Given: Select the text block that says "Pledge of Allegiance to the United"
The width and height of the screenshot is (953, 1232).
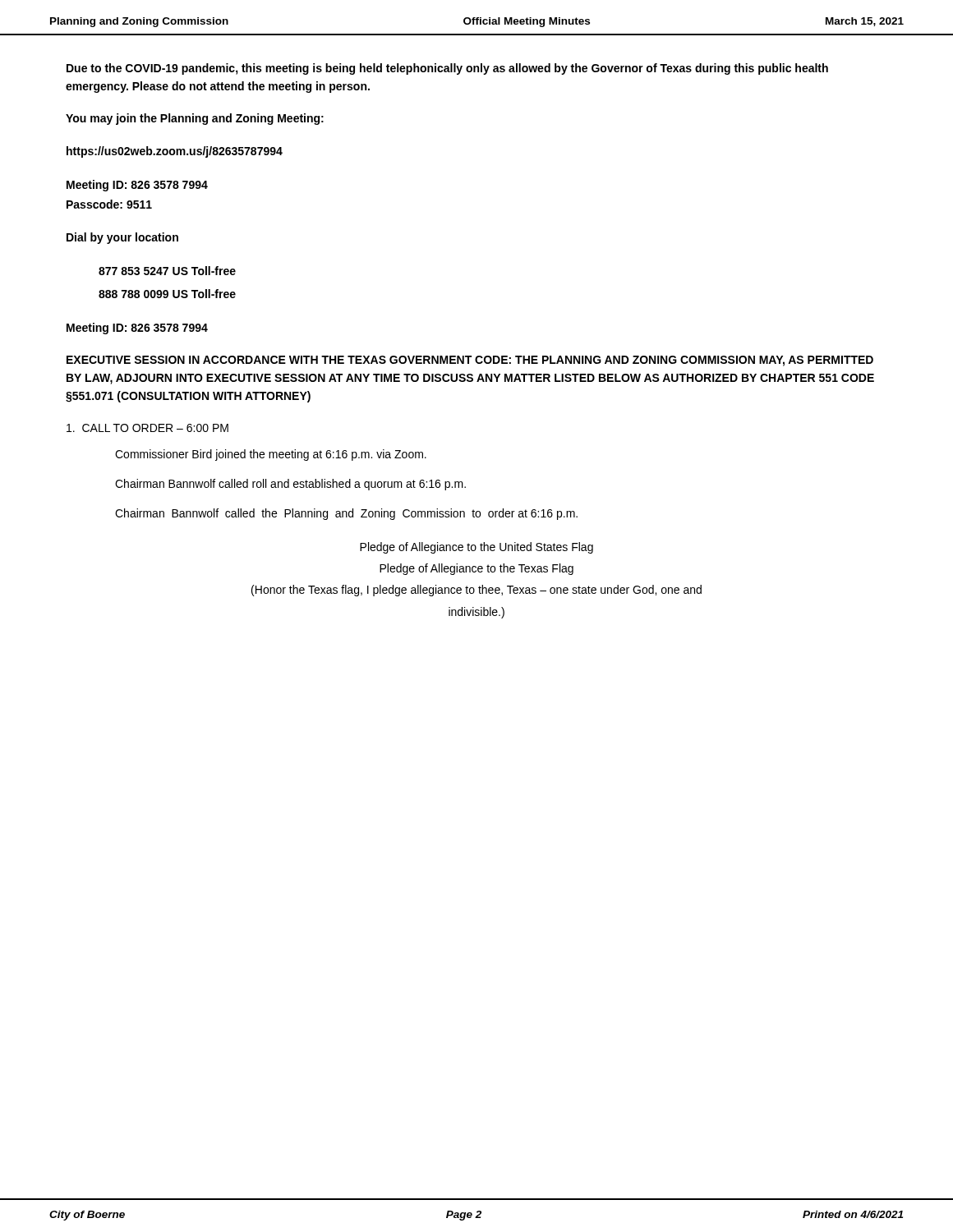Looking at the screenshot, I should [x=476, y=579].
